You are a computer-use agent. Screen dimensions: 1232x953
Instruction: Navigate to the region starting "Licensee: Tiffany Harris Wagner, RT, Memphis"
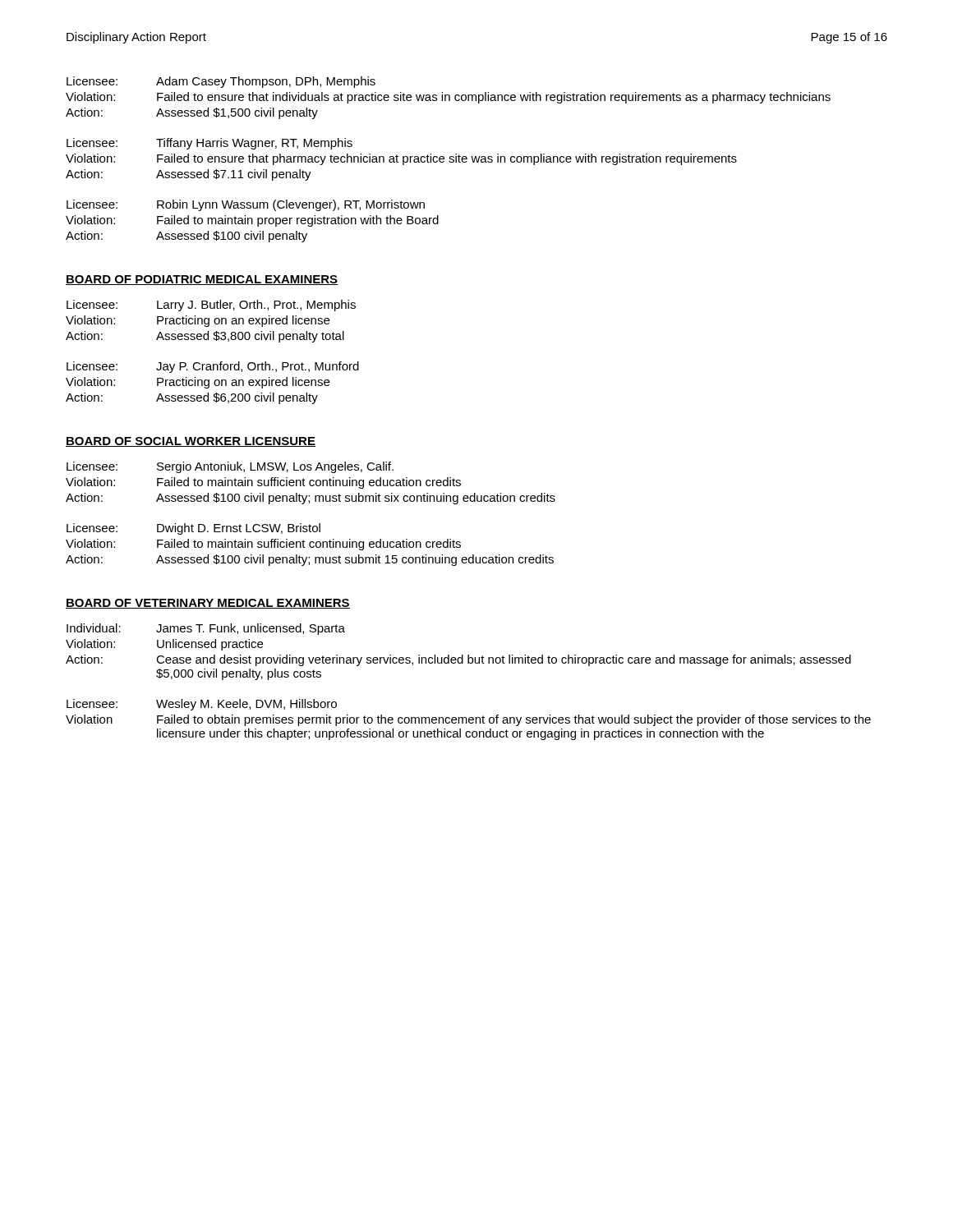pyautogui.click(x=476, y=158)
